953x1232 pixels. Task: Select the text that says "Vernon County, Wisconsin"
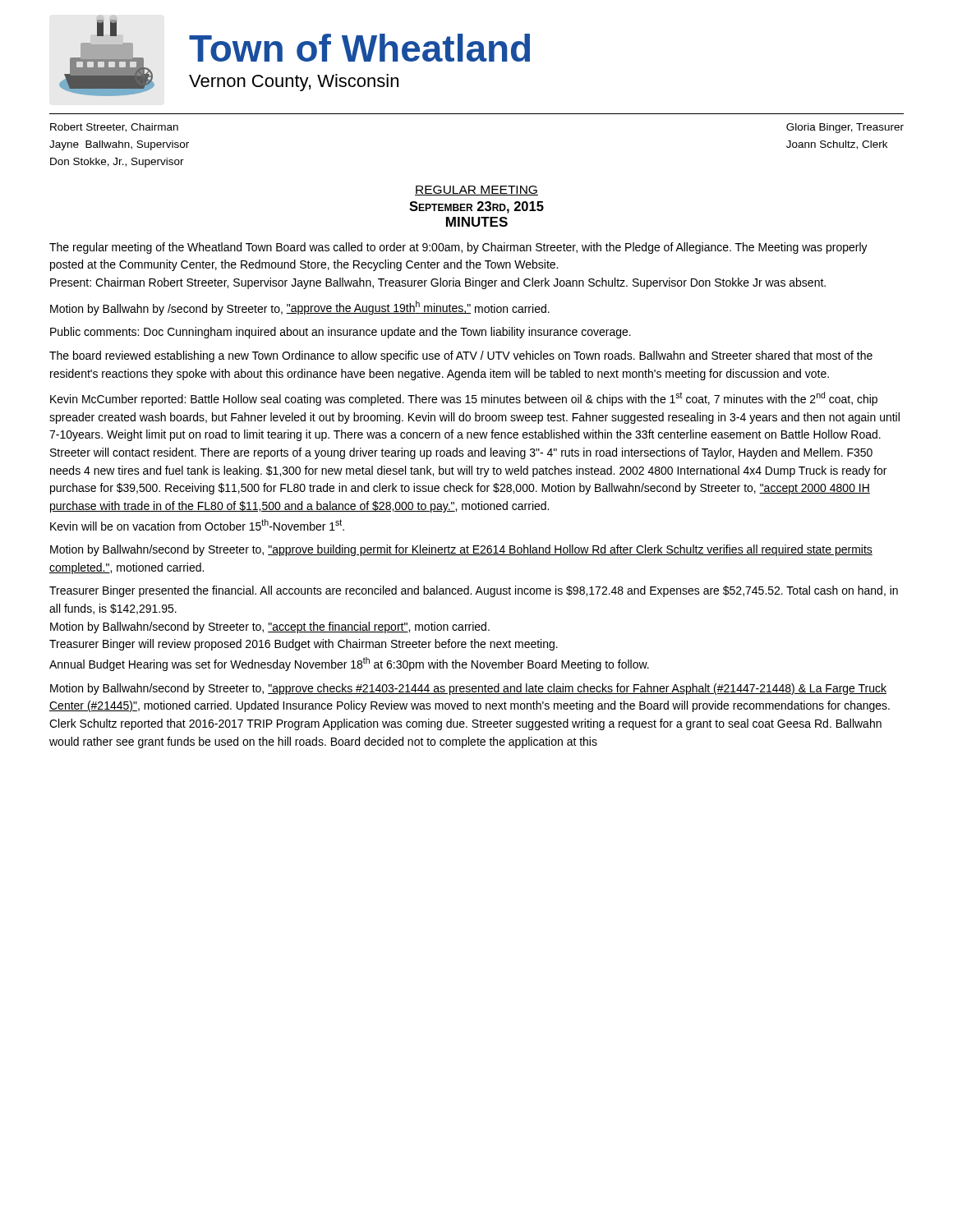click(x=294, y=81)
